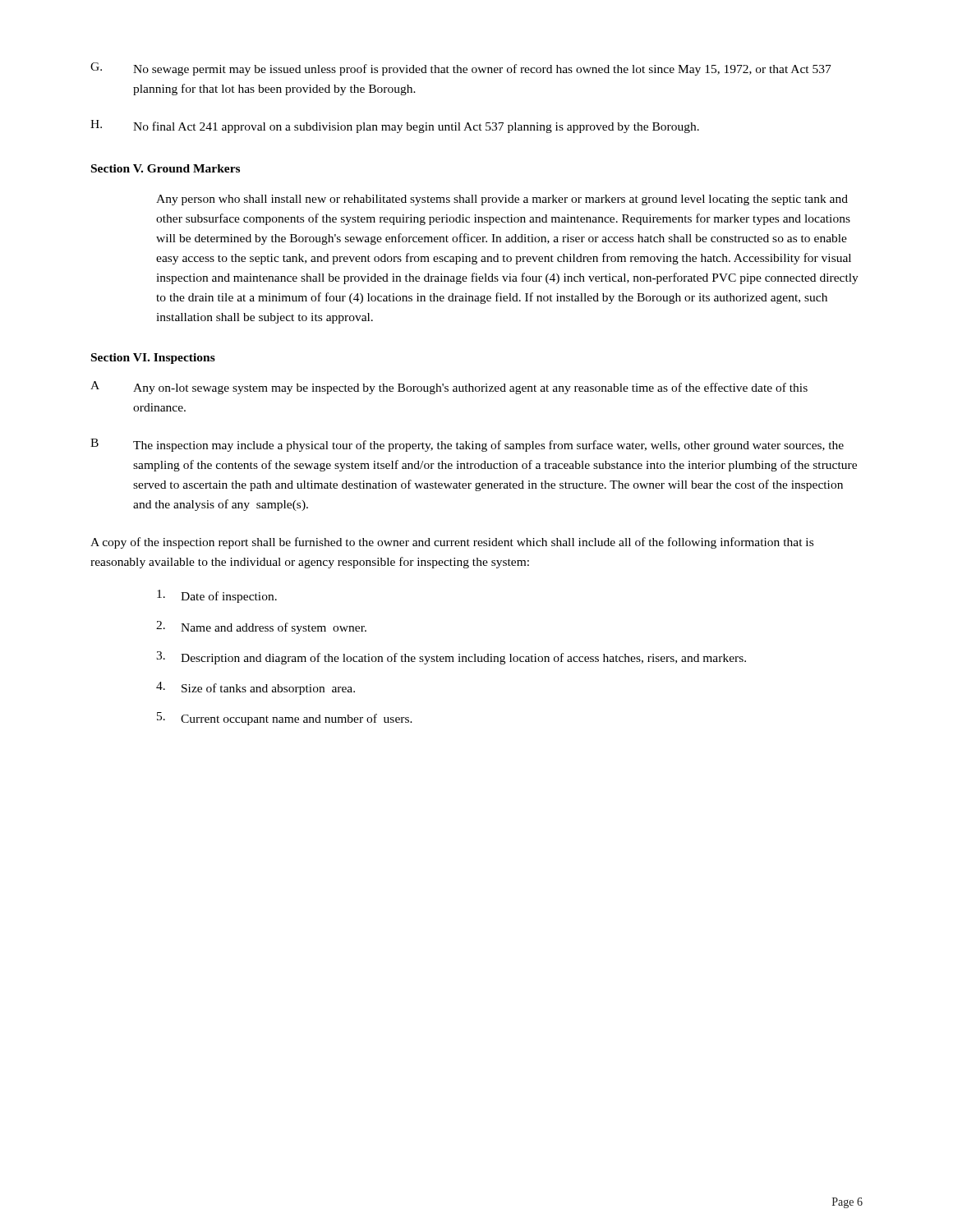Locate the list item with the text "Date of inspection."

click(x=217, y=596)
